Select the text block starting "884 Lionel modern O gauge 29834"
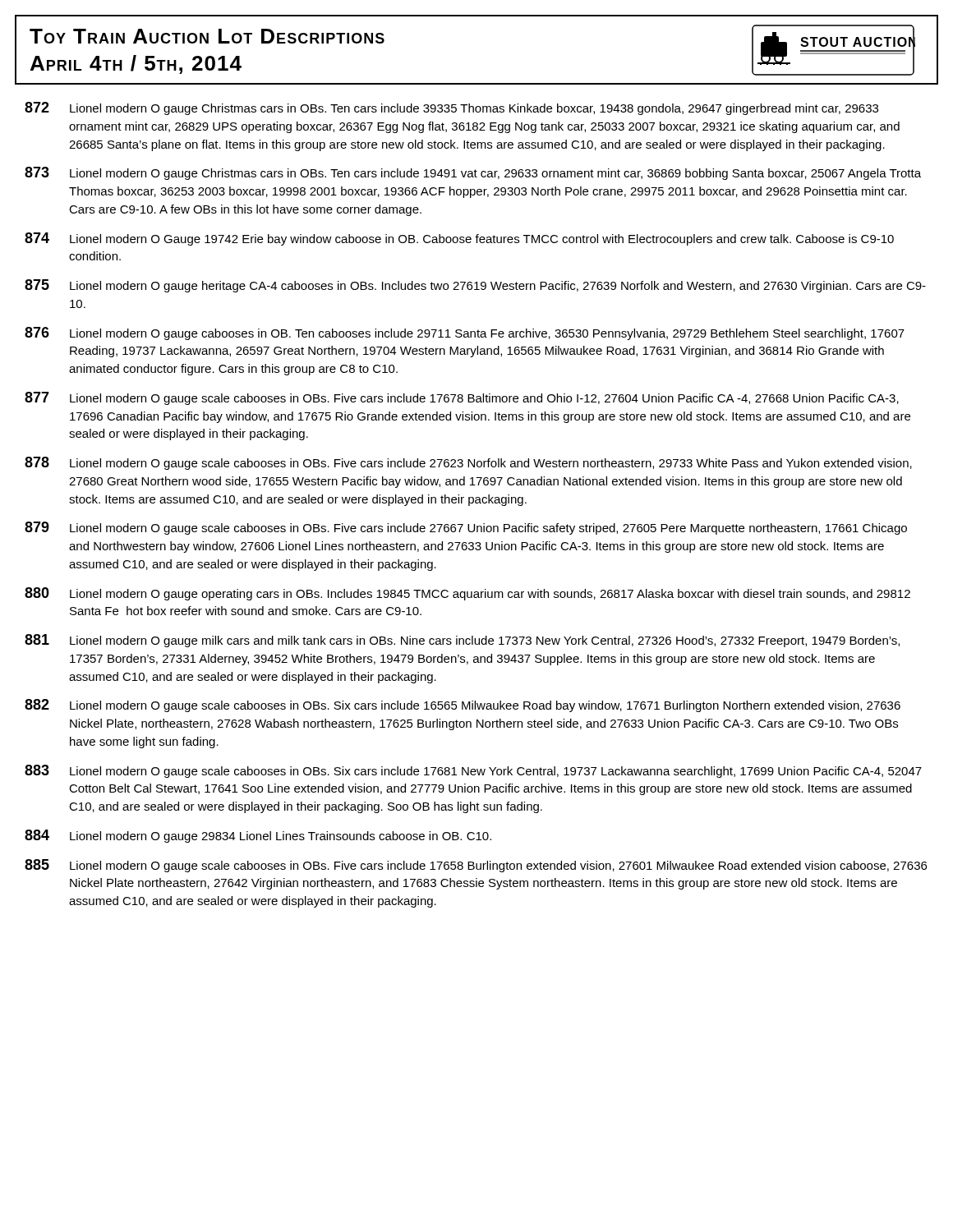Viewport: 953px width, 1232px height. [476, 836]
